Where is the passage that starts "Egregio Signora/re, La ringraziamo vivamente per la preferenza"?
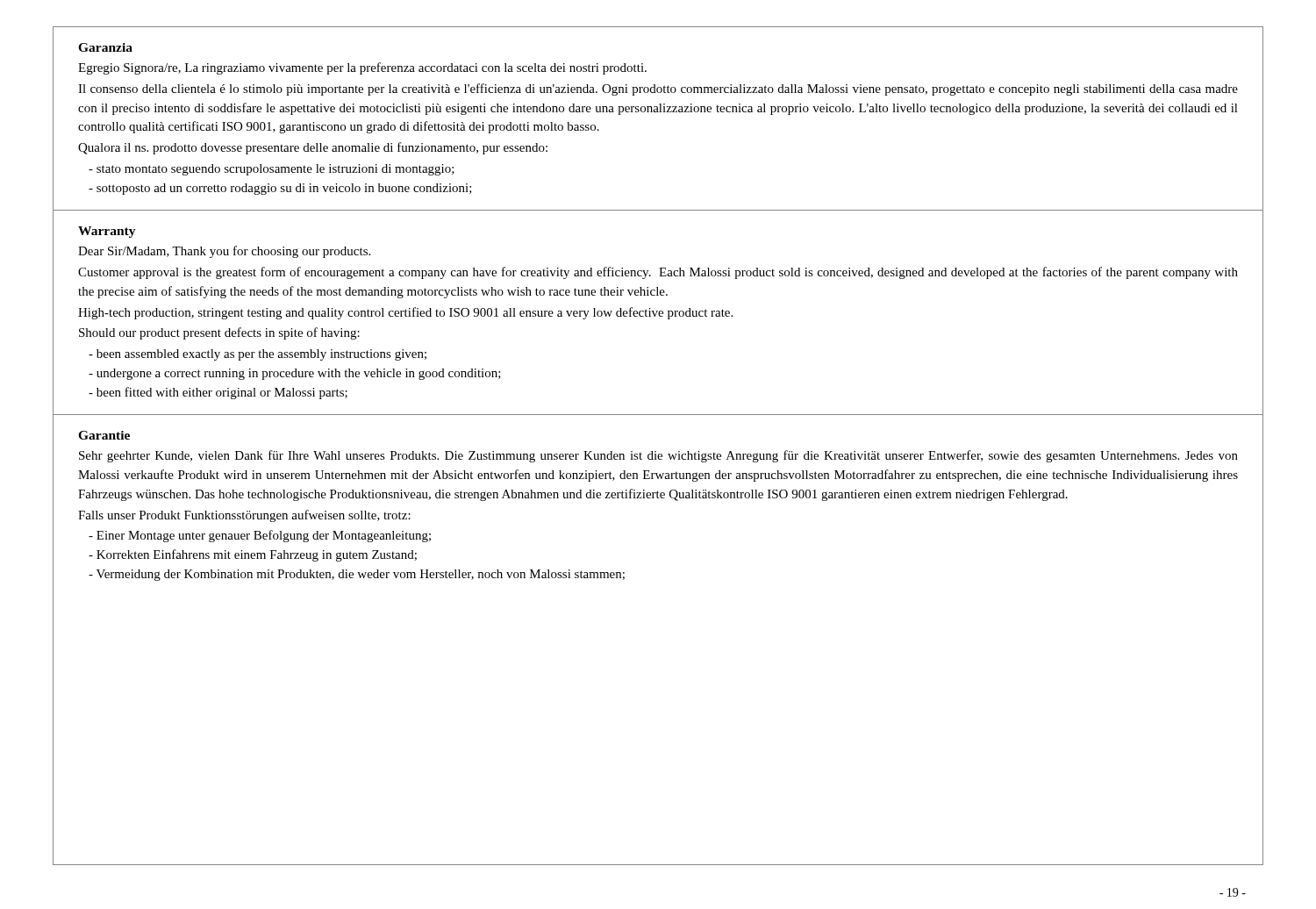 click(x=658, y=108)
